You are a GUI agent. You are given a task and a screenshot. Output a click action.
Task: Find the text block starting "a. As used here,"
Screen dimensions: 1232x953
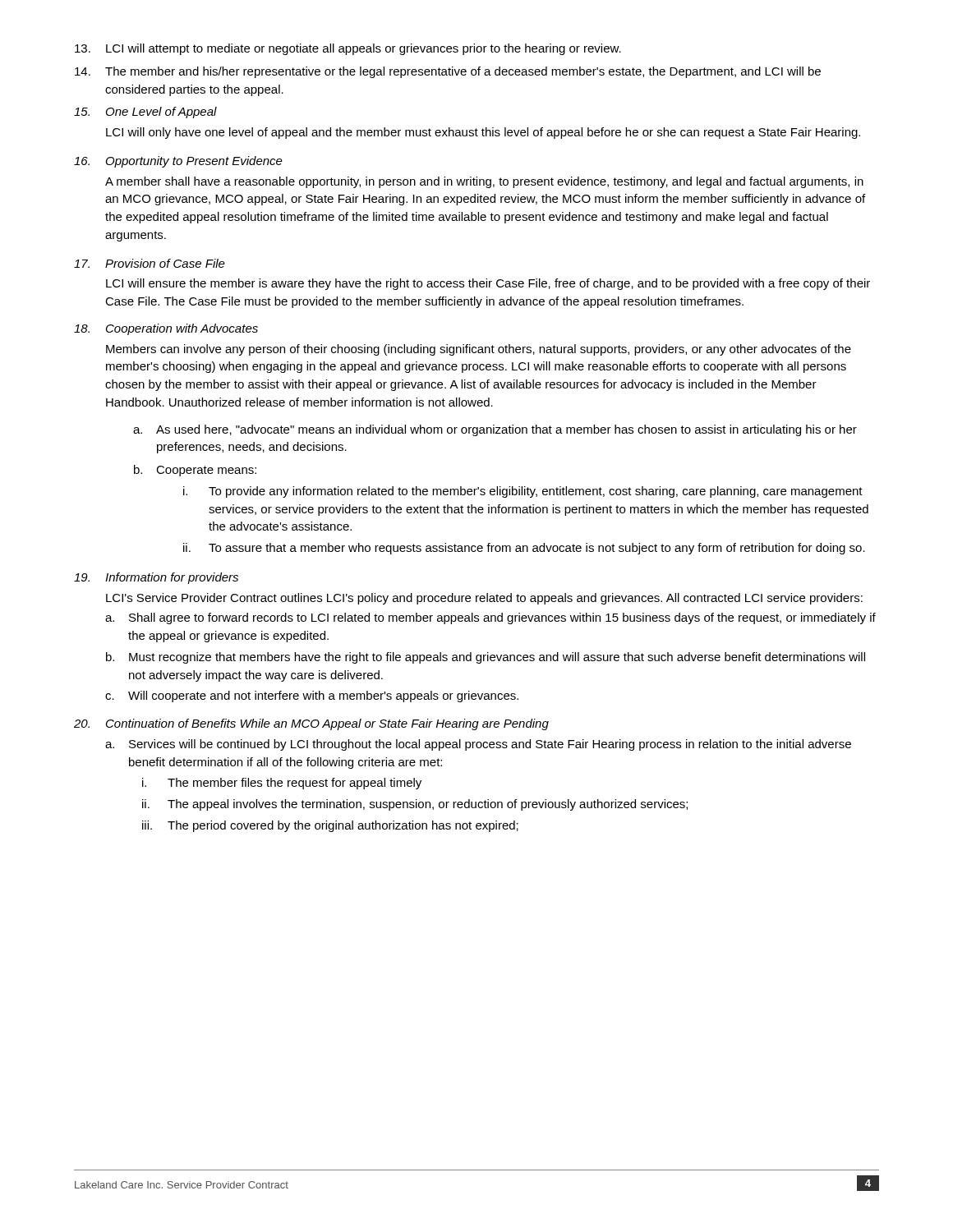tap(506, 438)
